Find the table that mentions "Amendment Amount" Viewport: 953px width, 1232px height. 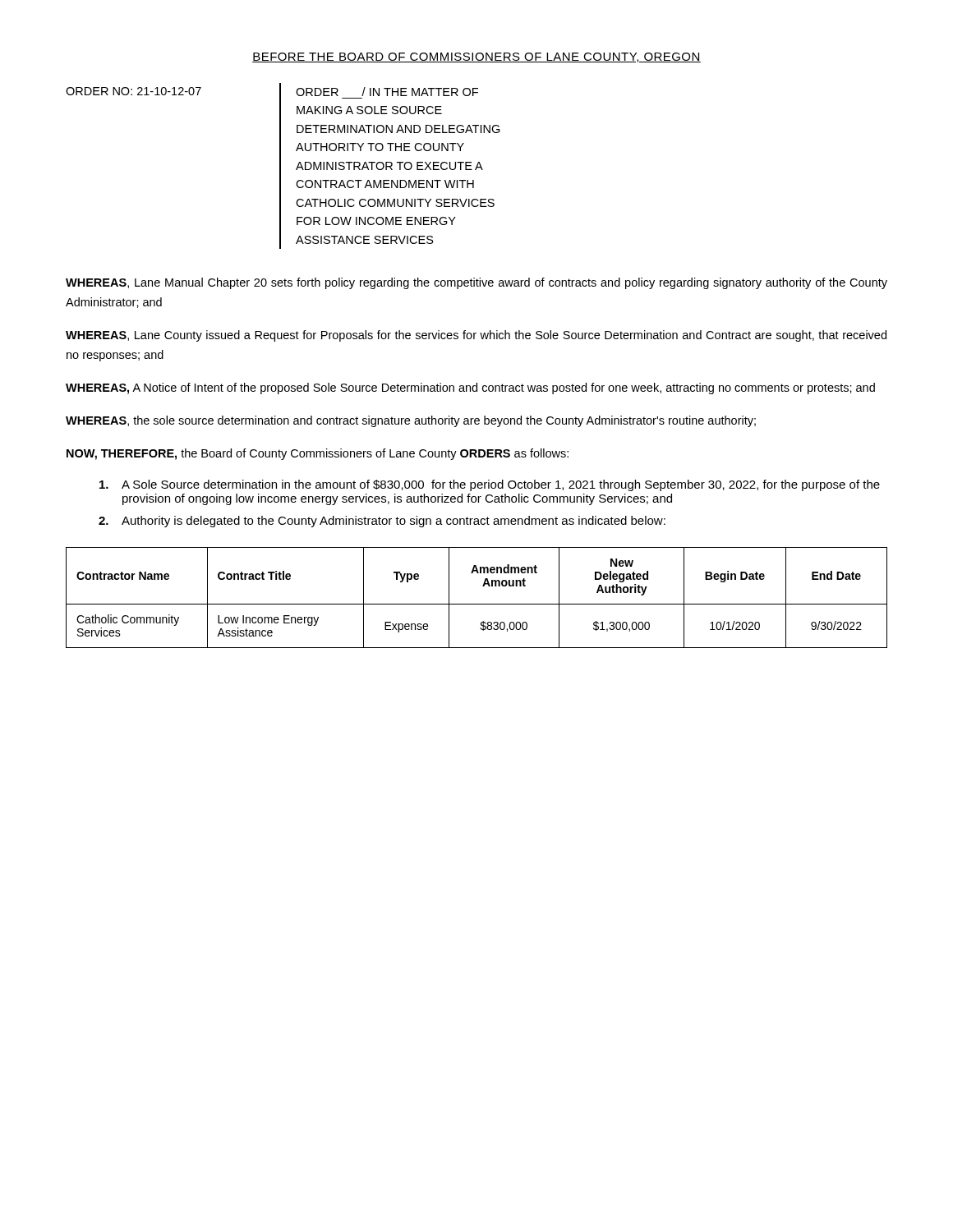(x=476, y=597)
